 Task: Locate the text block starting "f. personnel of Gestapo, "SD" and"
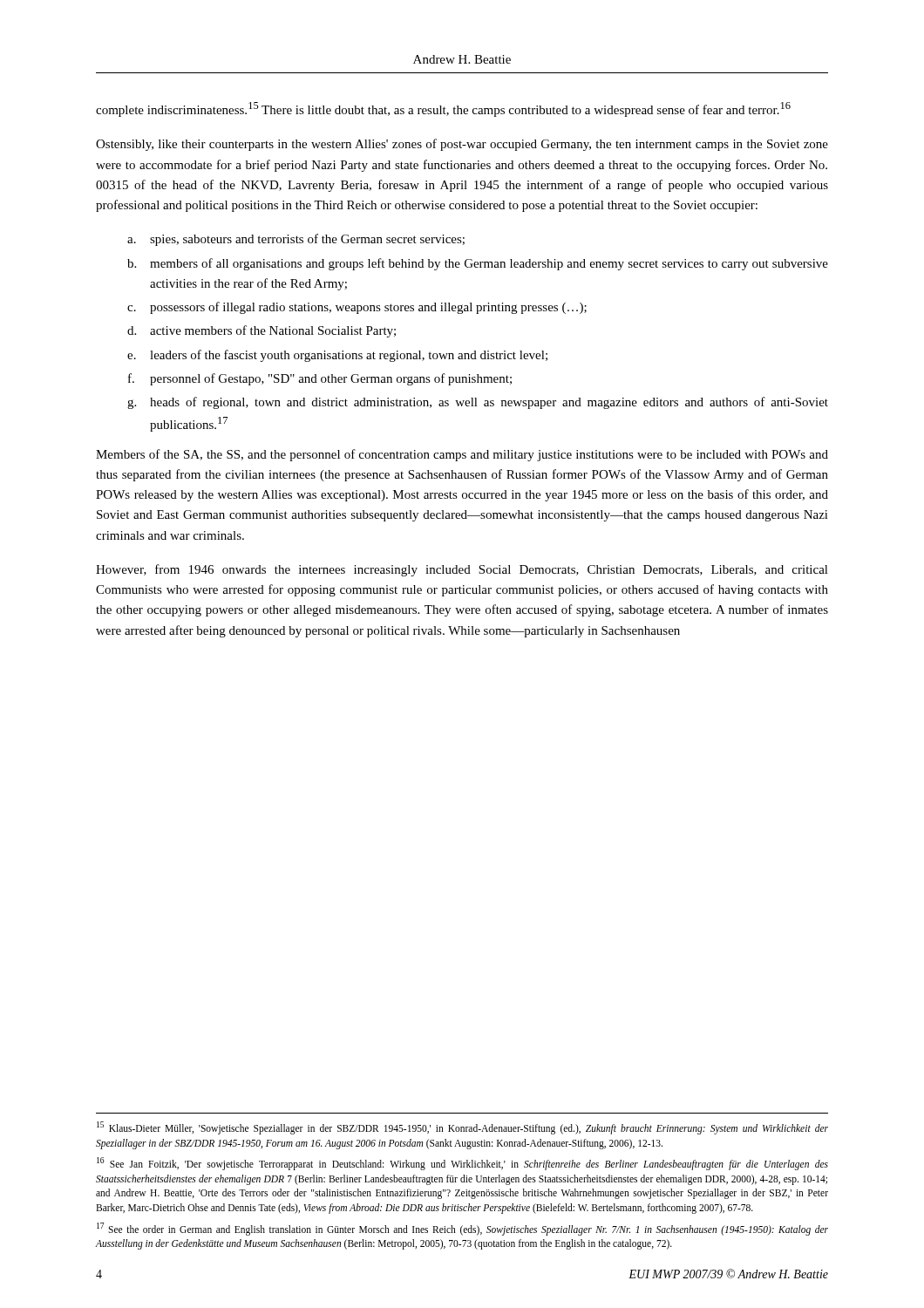pos(462,379)
